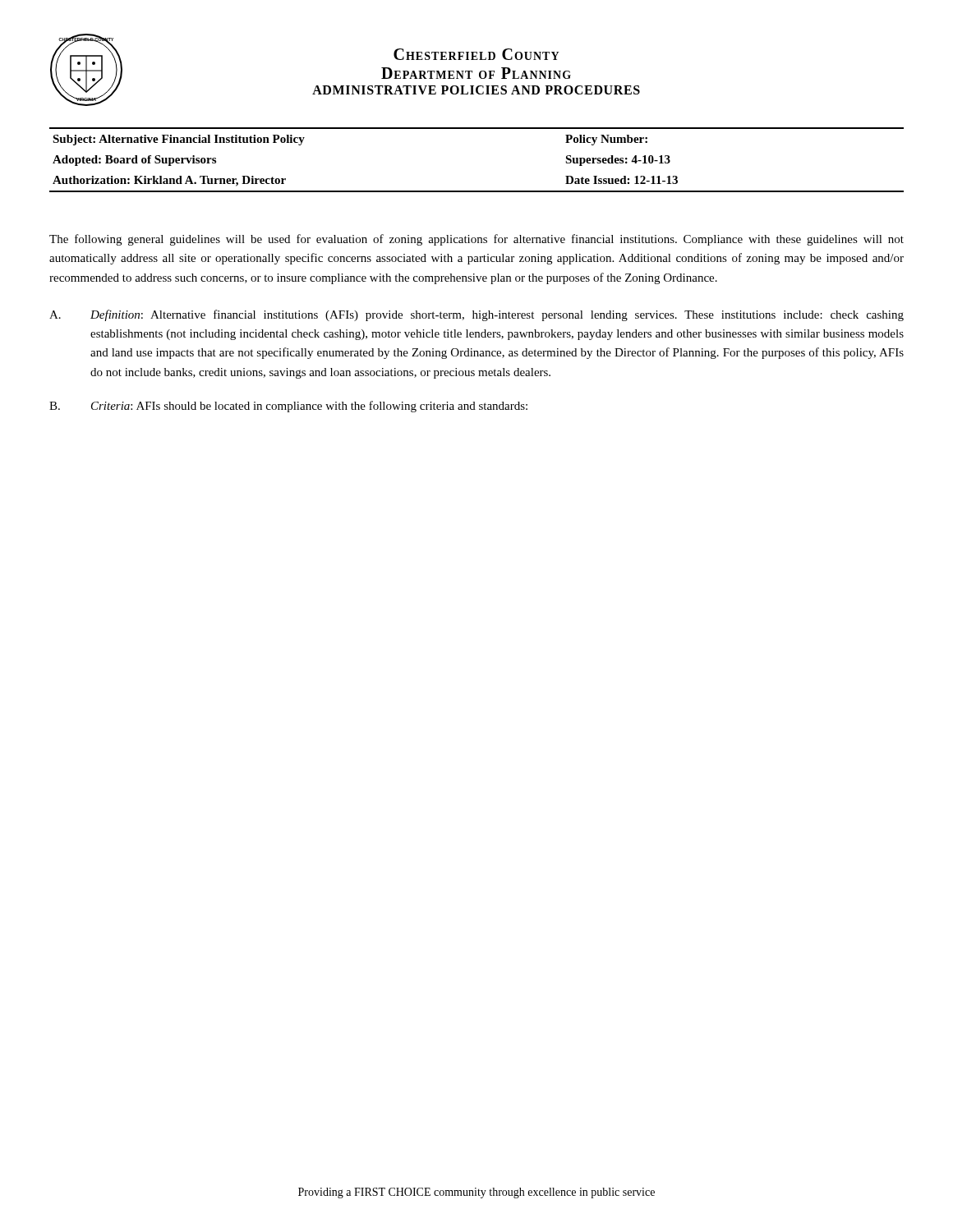Locate a table
The width and height of the screenshot is (953, 1232).
(x=476, y=160)
